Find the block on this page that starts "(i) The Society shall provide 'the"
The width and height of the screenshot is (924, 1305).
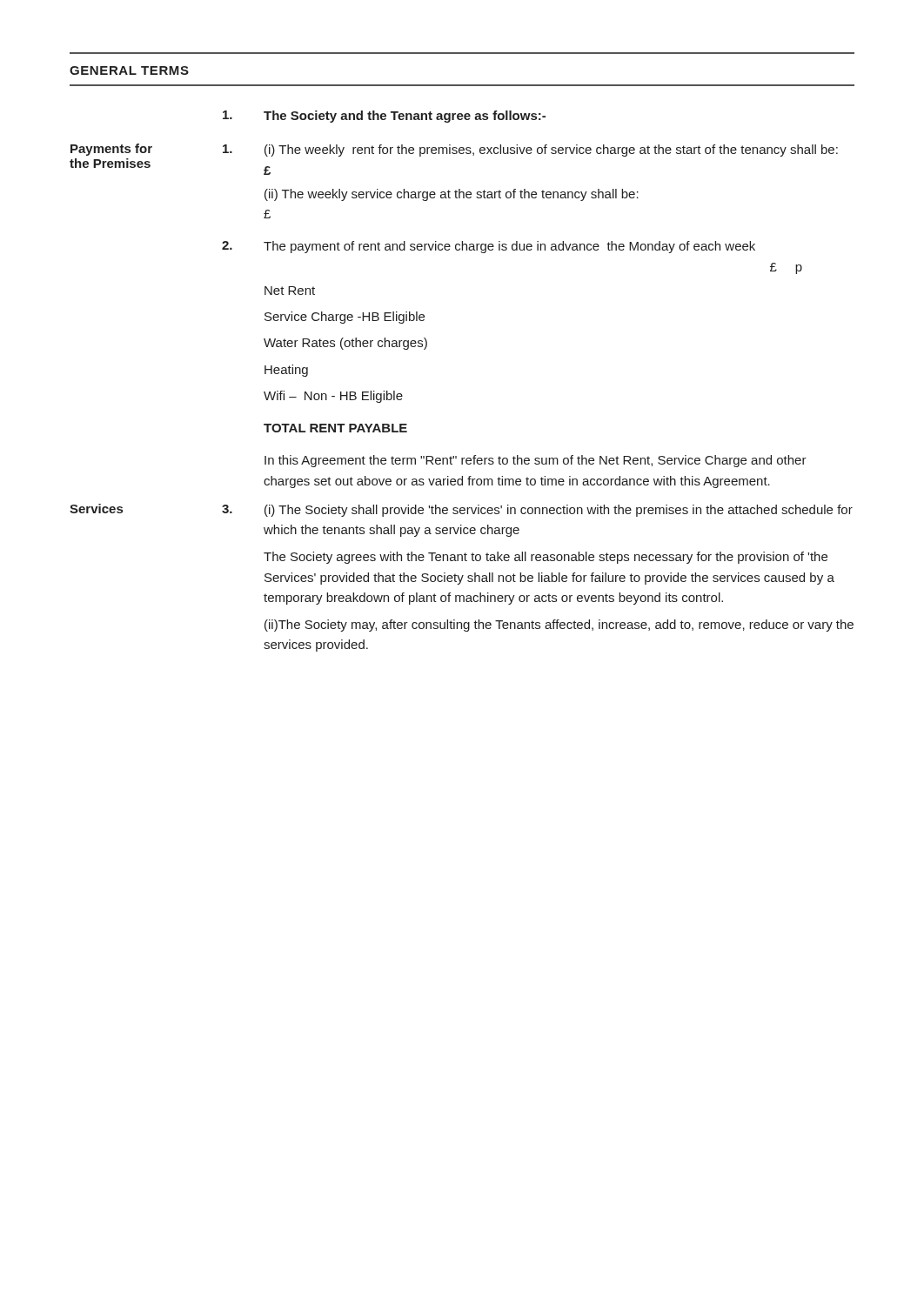(559, 519)
